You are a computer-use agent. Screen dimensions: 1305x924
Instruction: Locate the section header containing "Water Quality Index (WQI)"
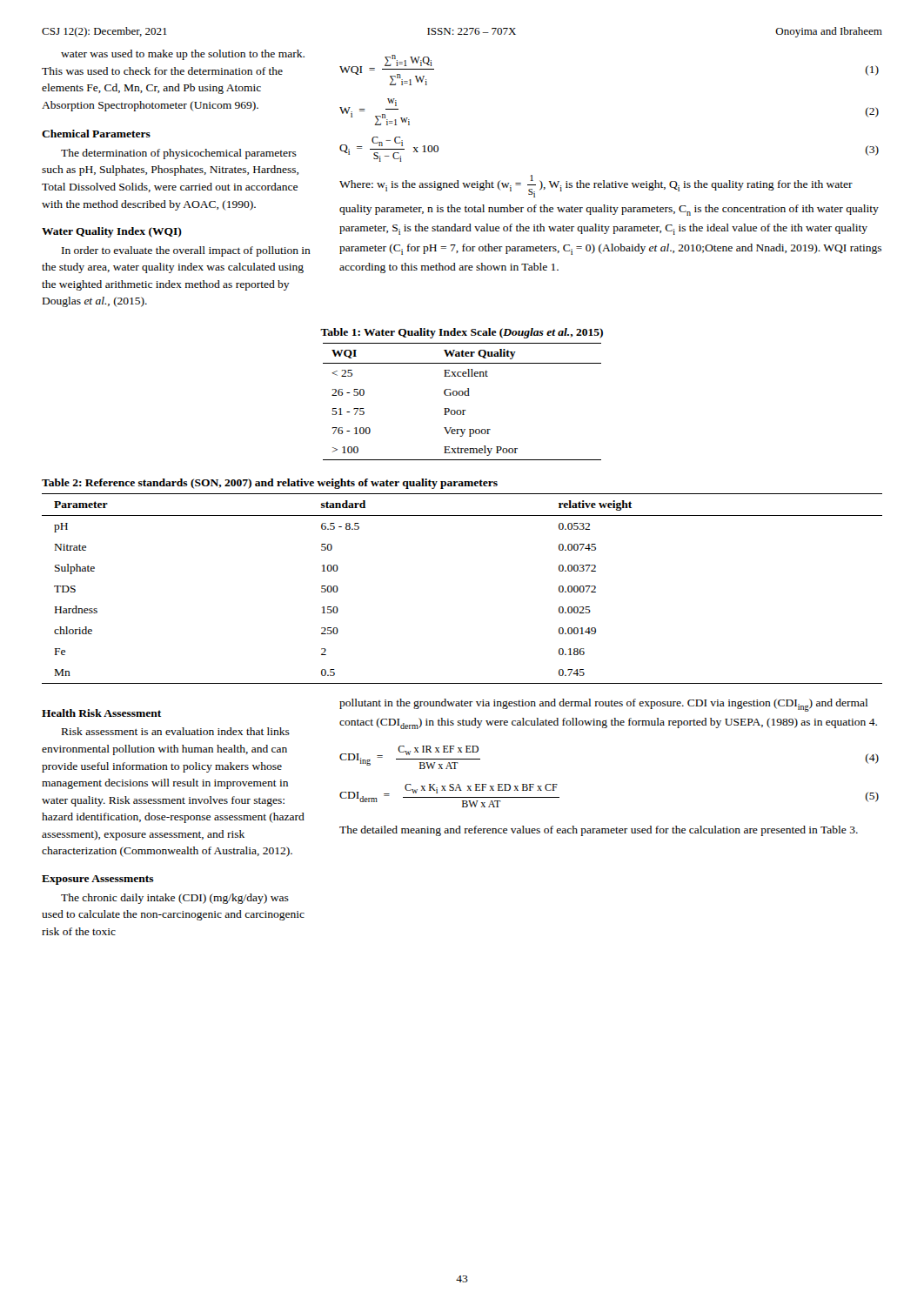click(x=112, y=231)
